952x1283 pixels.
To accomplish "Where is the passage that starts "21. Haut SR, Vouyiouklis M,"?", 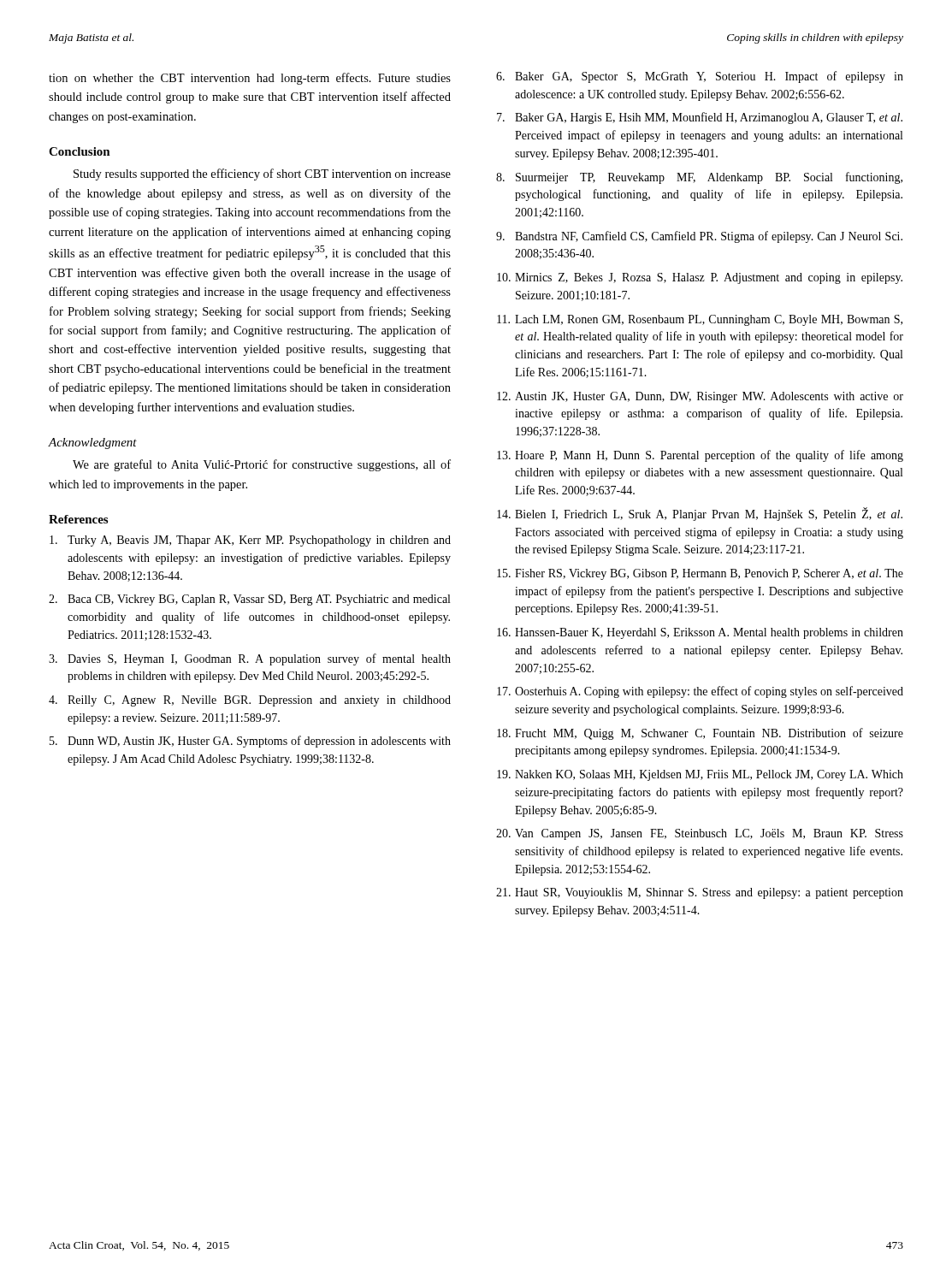I will coord(700,903).
